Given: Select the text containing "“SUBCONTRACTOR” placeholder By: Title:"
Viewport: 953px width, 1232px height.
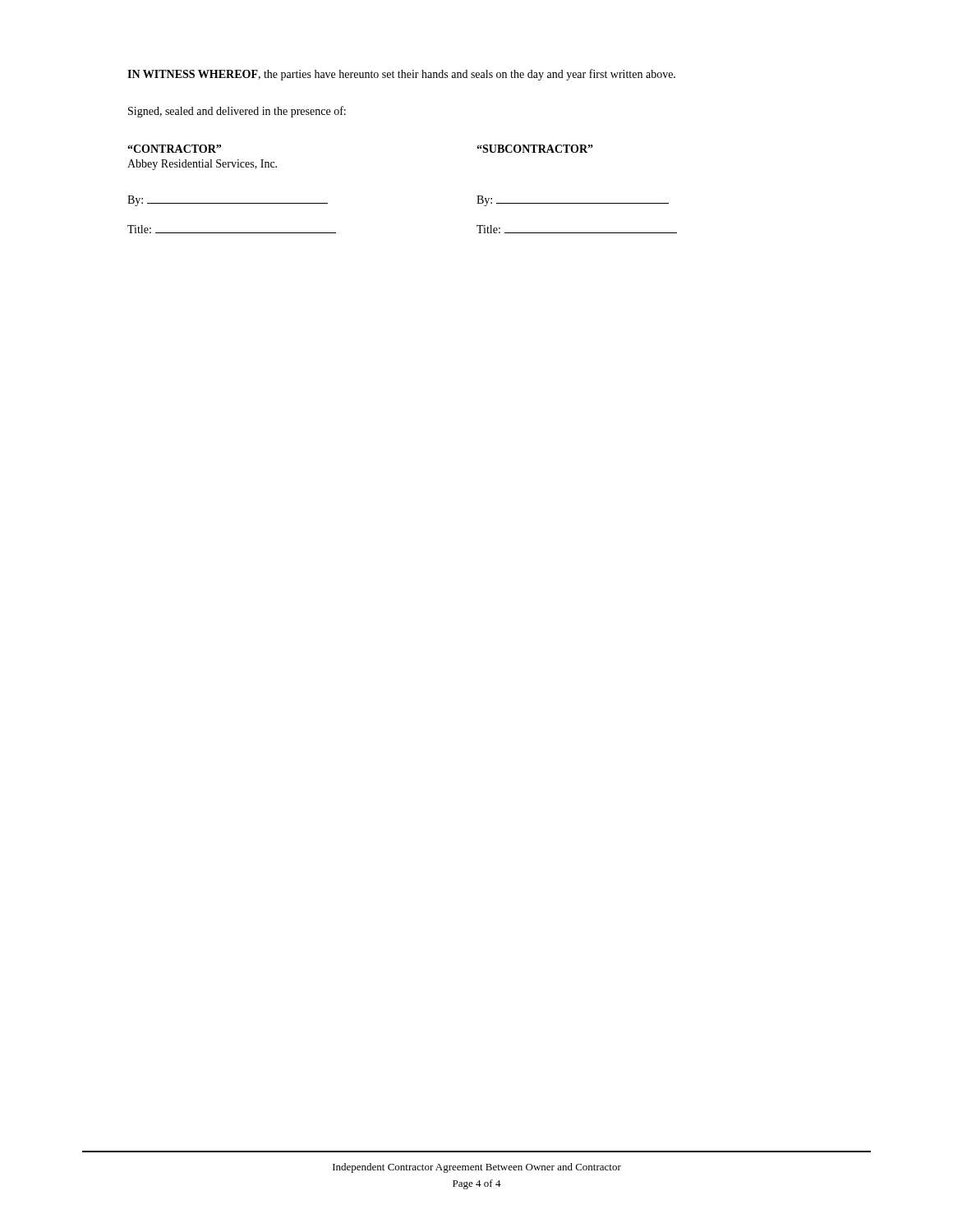Looking at the screenshot, I should click(535, 149).
